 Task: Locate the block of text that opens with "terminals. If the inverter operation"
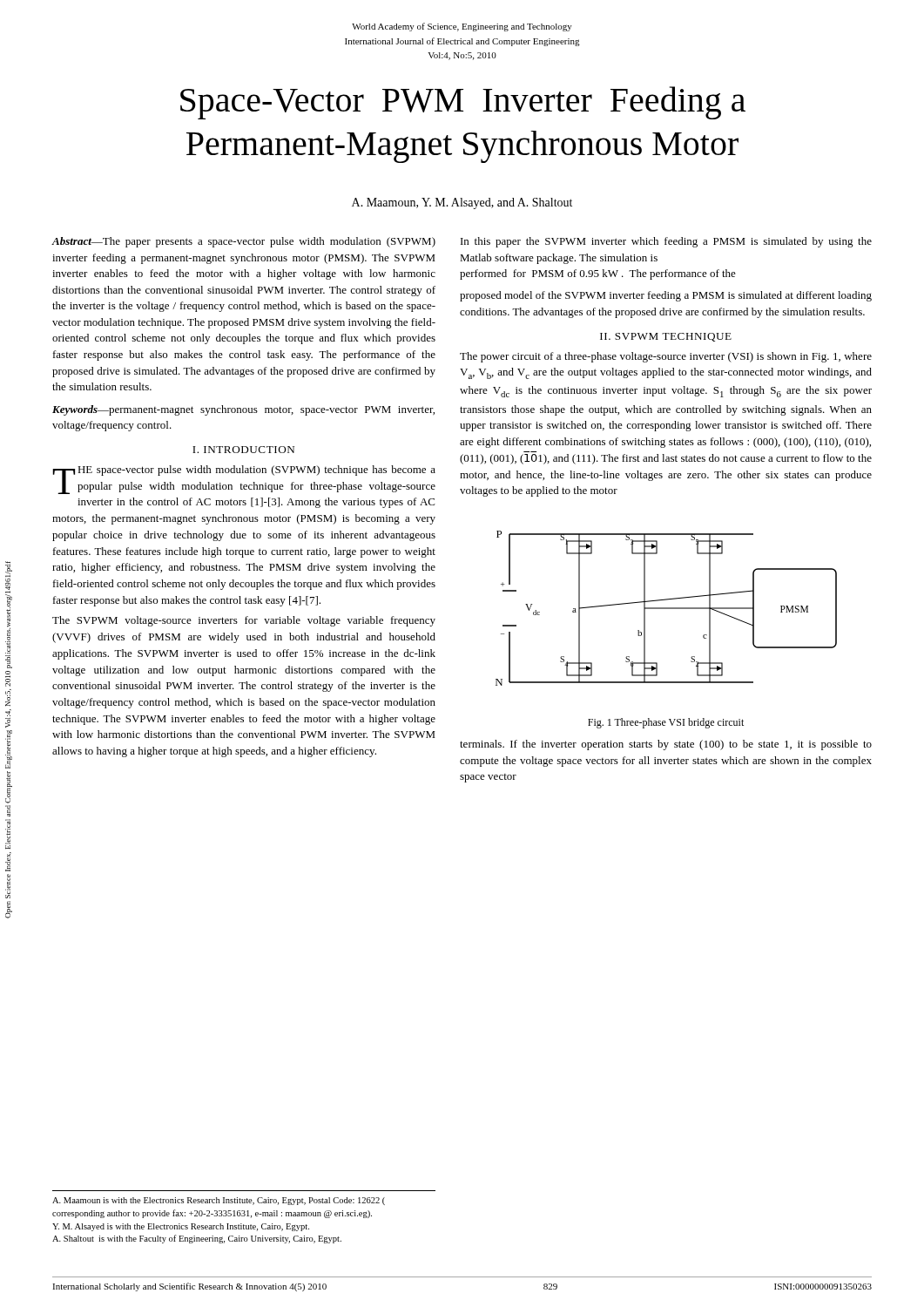(x=666, y=761)
